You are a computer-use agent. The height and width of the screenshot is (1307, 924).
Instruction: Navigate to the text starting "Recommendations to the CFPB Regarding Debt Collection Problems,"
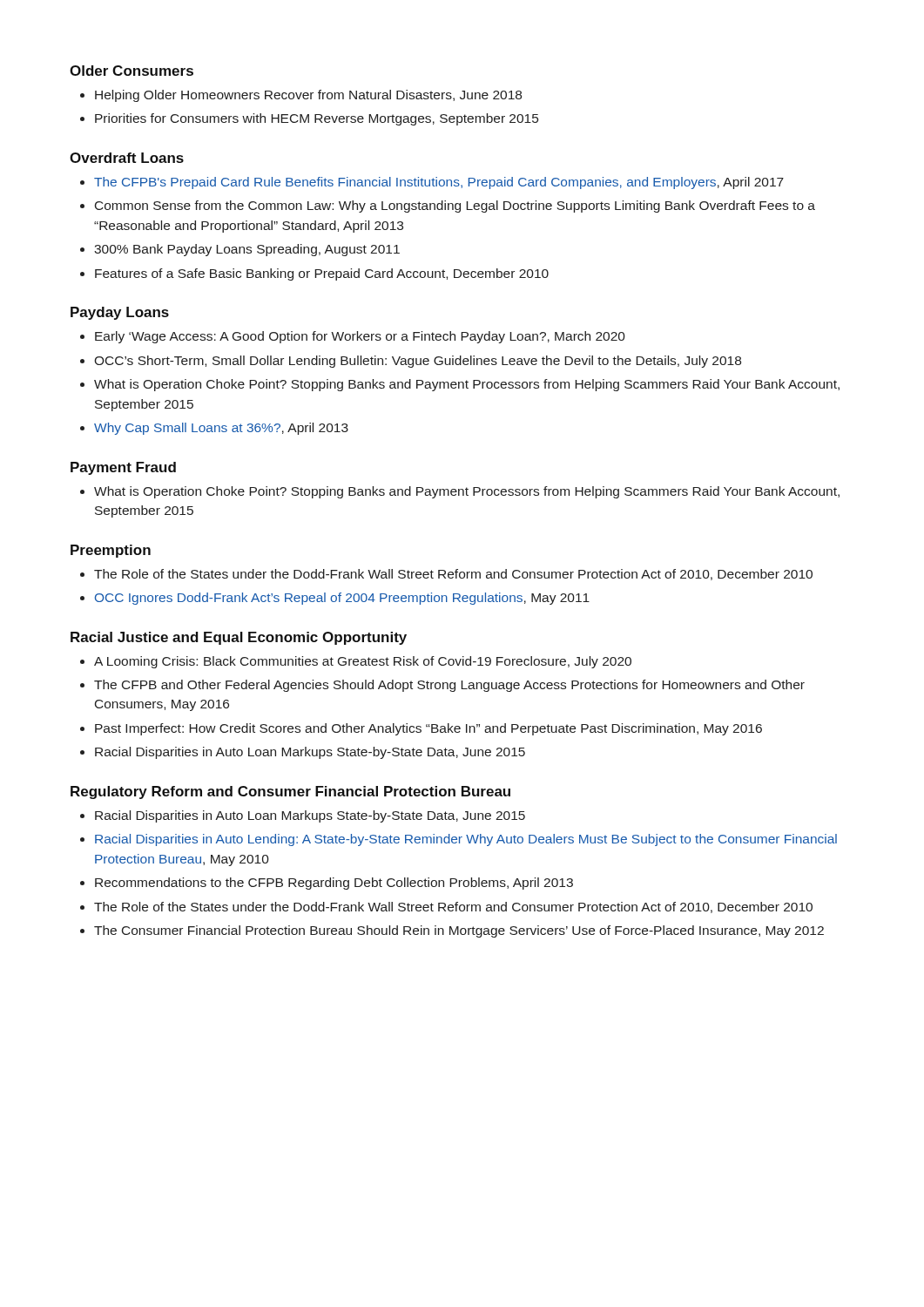point(334,882)
